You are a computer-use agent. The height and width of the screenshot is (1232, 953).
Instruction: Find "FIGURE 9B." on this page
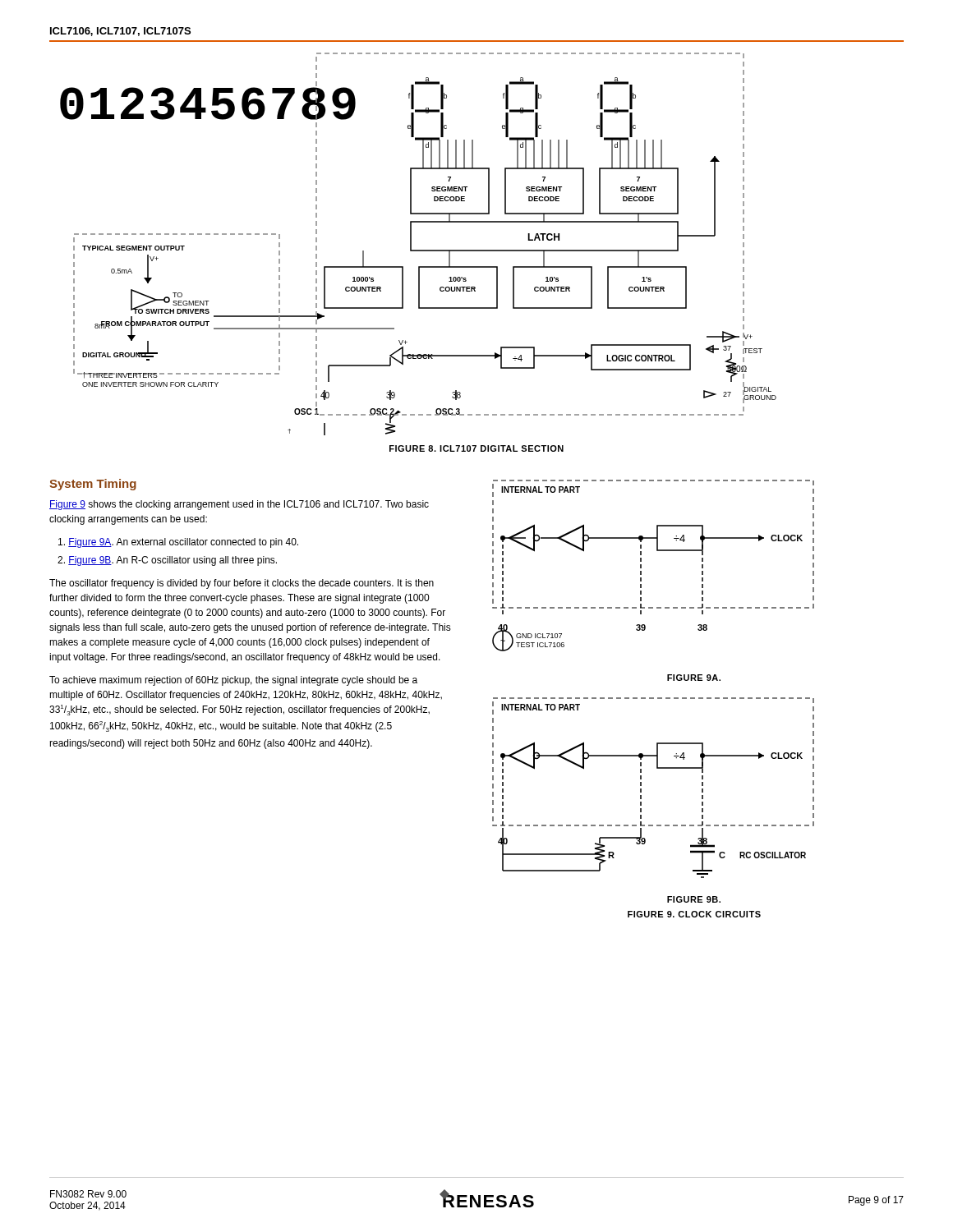pos(694,899)
